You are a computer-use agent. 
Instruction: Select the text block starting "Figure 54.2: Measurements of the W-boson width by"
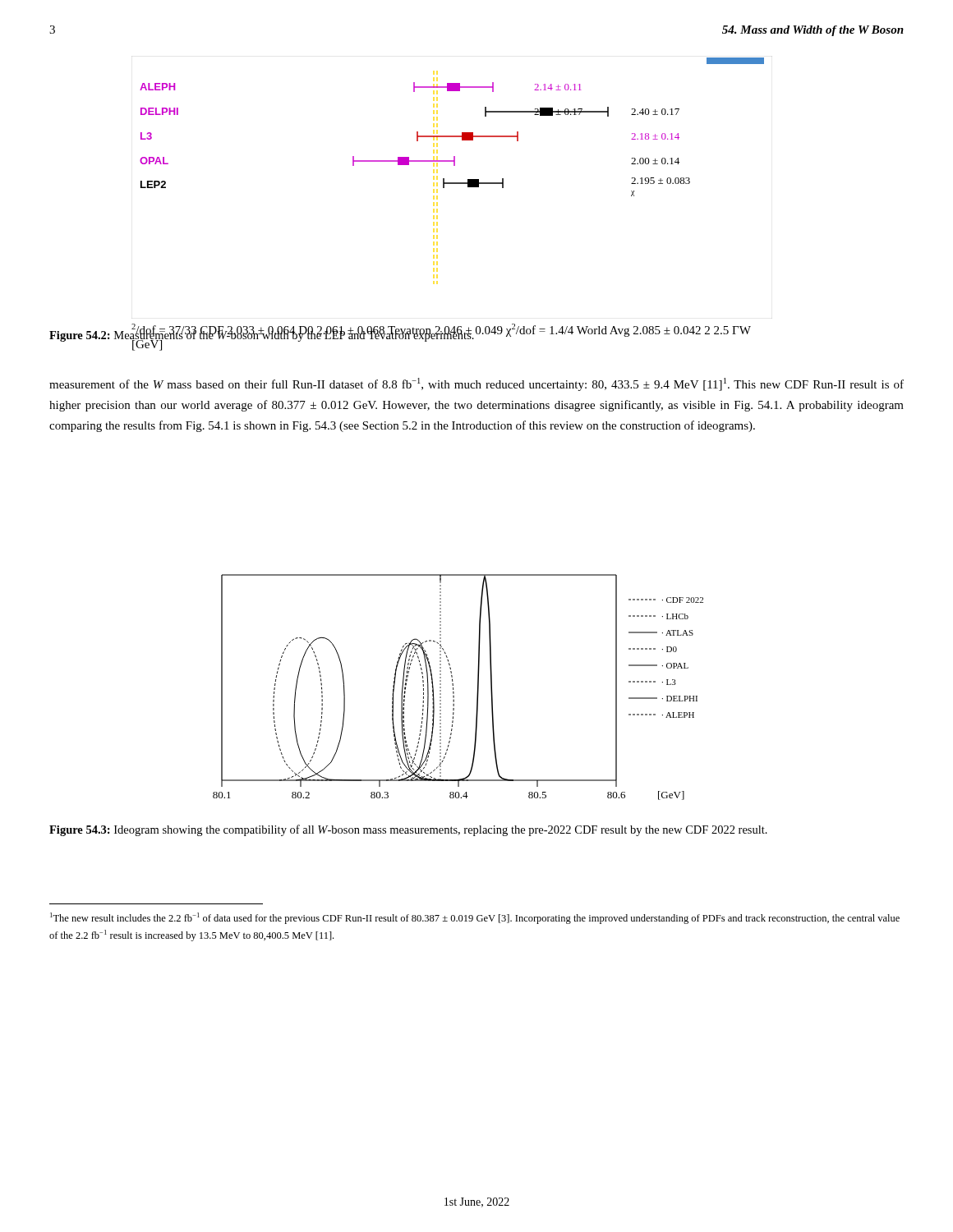pos(262,335)
